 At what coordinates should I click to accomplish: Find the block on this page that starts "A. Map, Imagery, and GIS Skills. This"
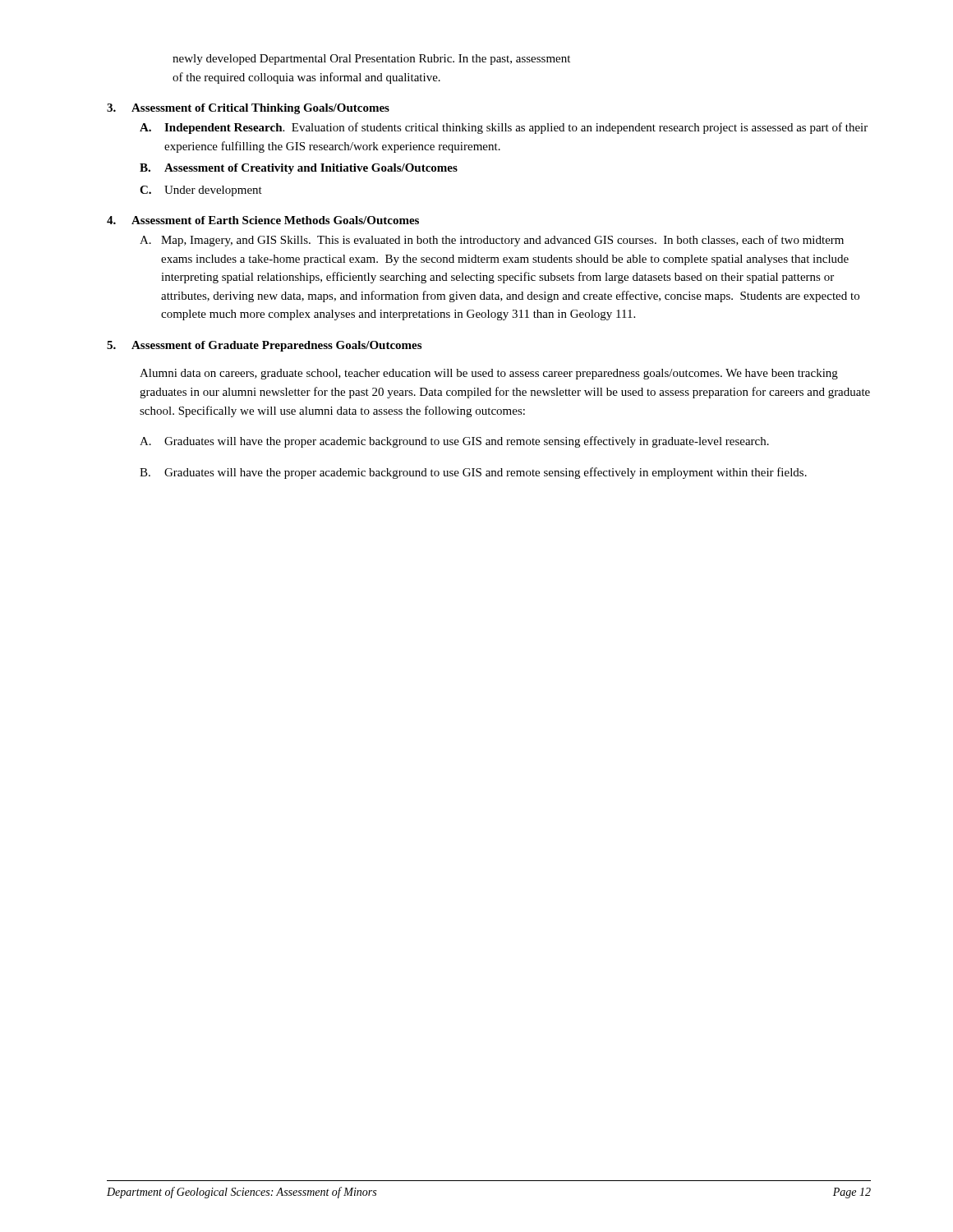[x=505, y=277]
